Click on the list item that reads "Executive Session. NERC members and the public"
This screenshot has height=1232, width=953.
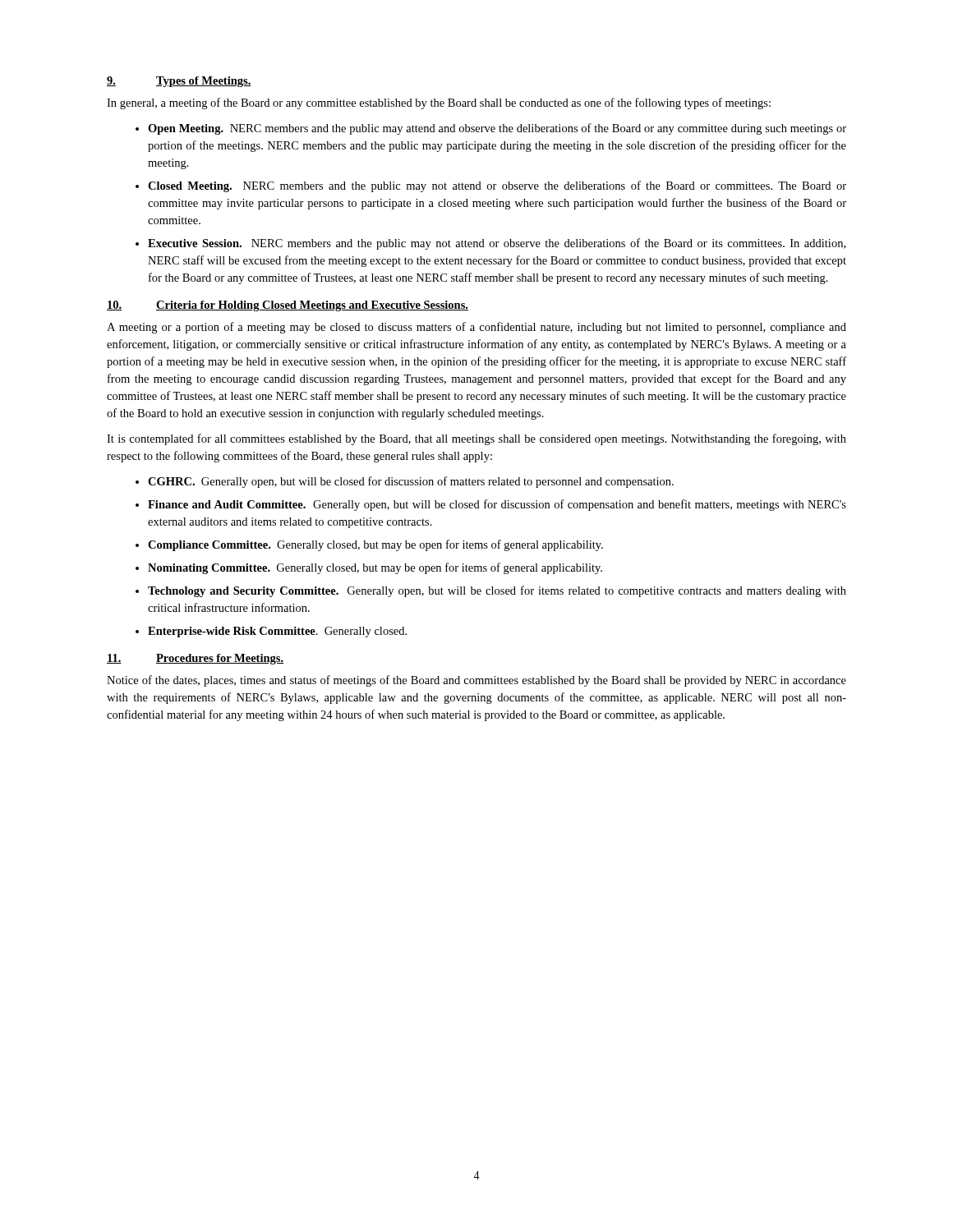(497, 261)
